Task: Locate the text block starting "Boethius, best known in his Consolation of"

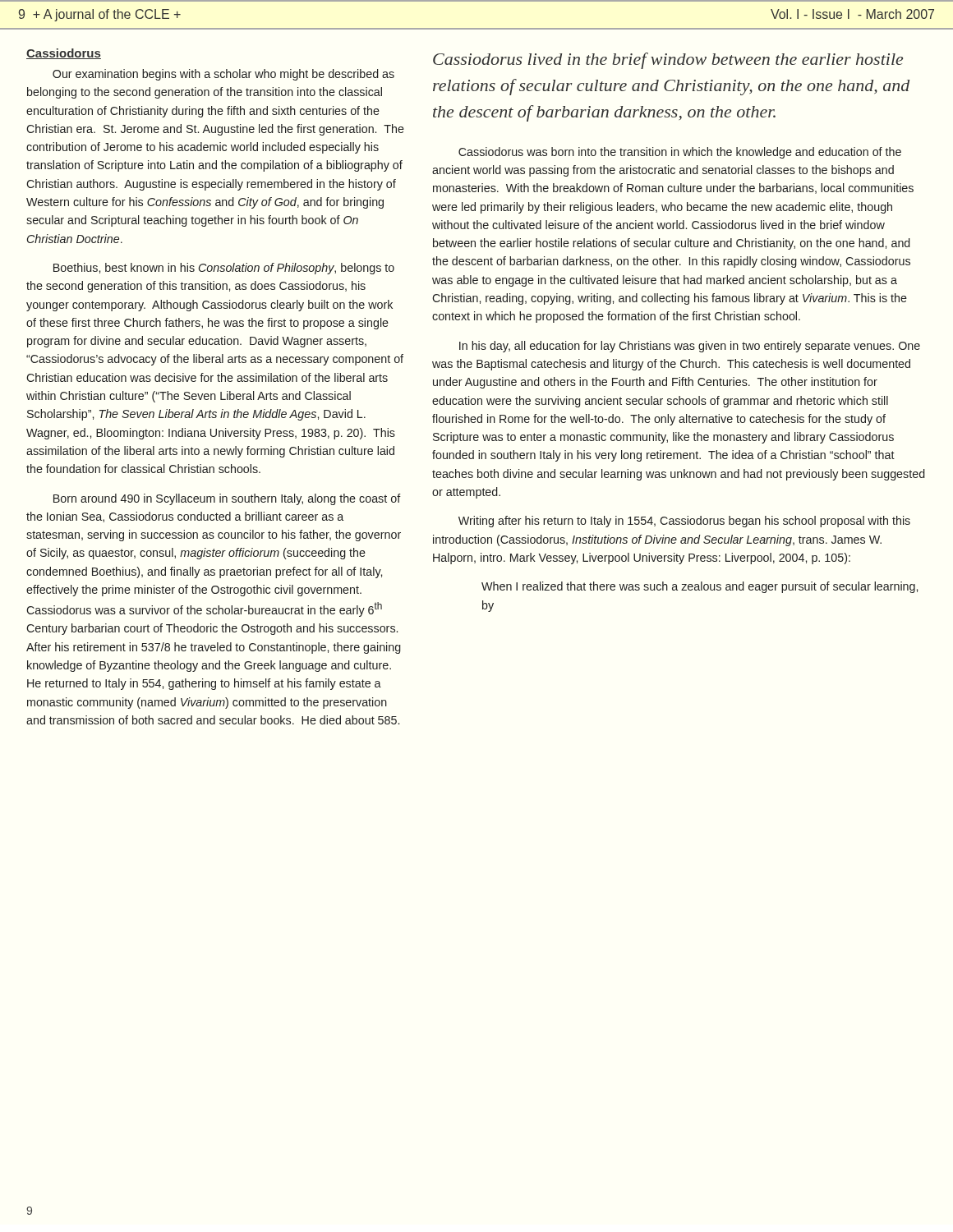Action: click(215, 369)
